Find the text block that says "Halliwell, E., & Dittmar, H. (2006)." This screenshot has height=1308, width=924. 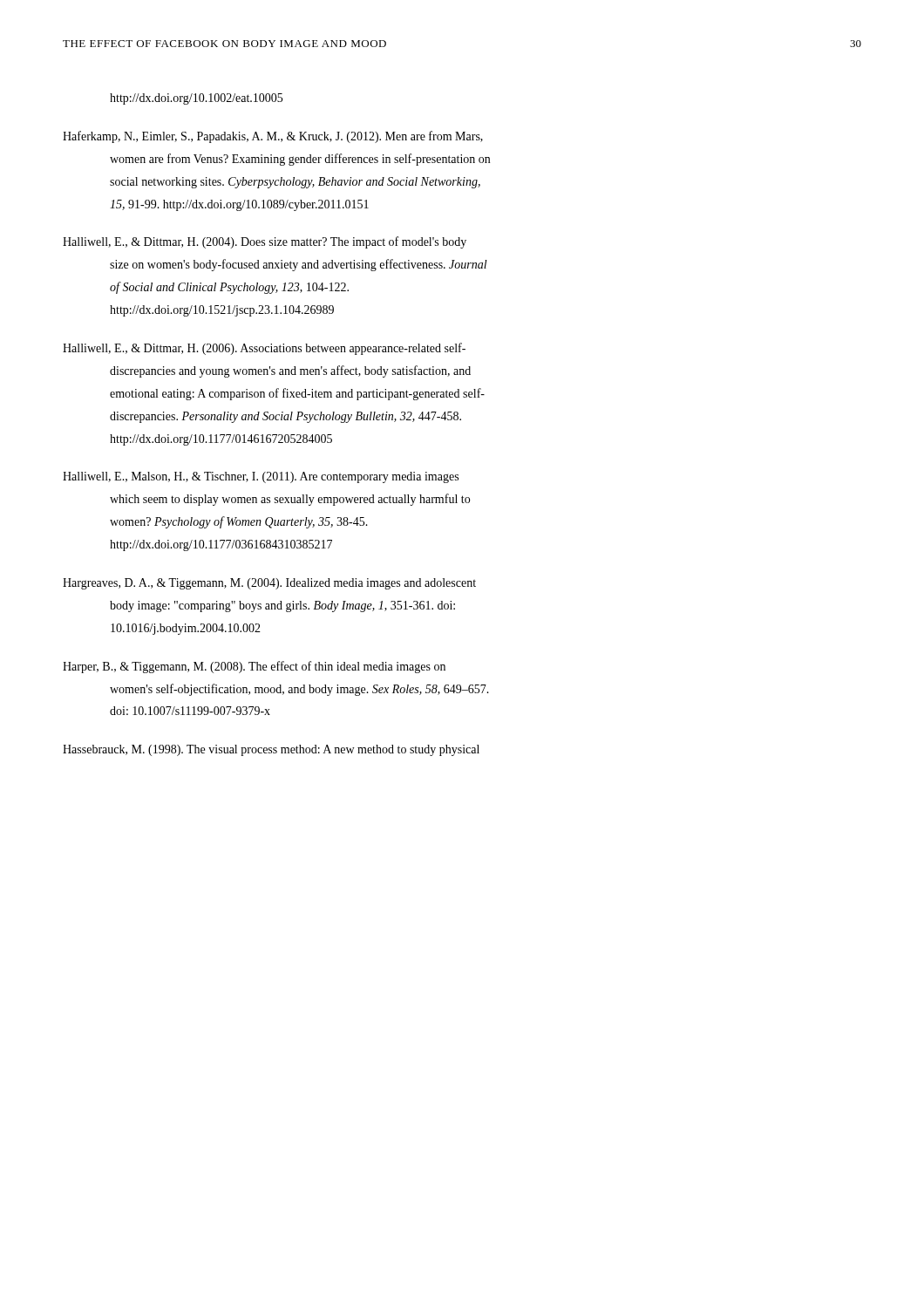tap(462, 394)
